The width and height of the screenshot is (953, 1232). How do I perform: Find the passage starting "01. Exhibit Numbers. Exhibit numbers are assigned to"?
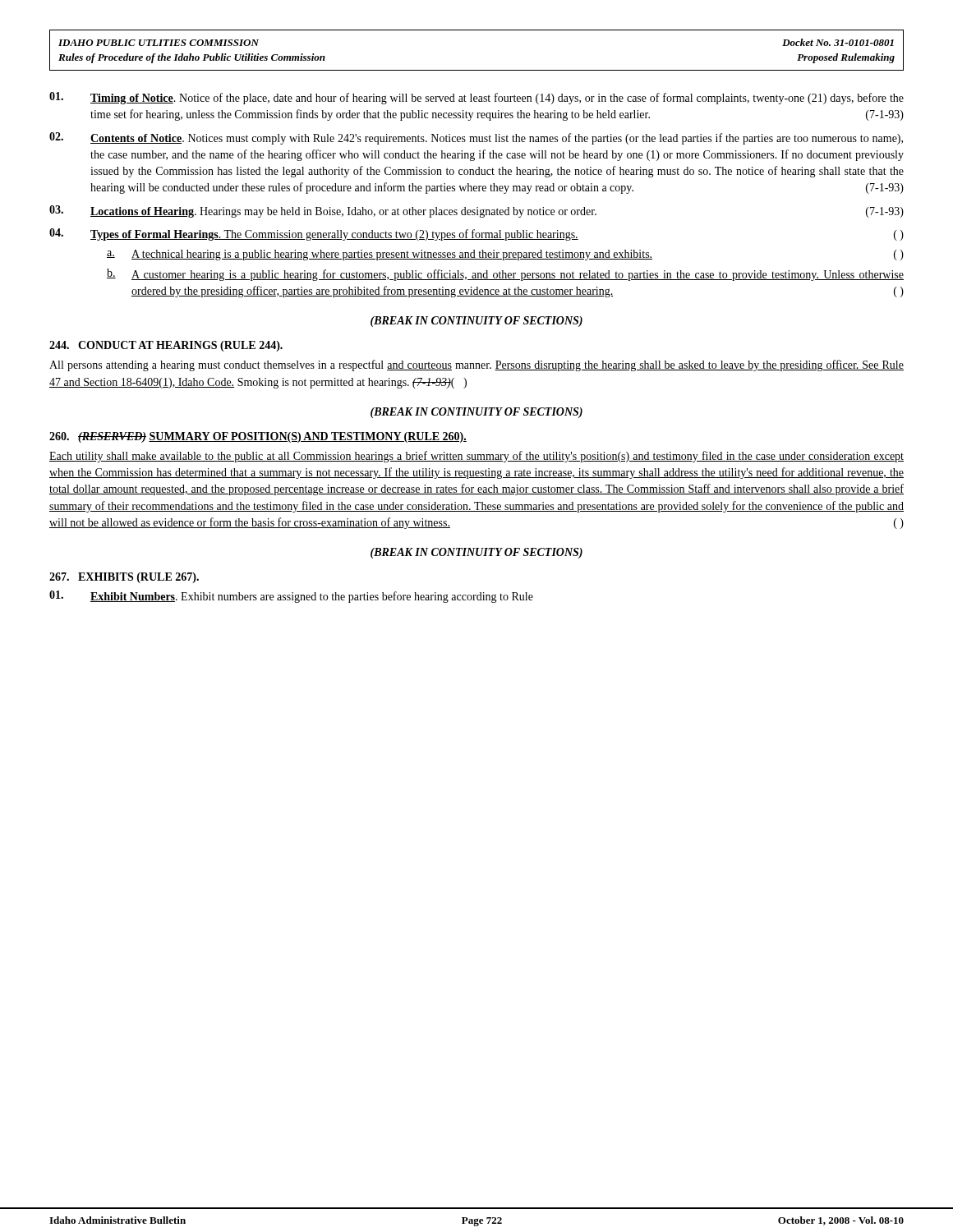point(476,598)
